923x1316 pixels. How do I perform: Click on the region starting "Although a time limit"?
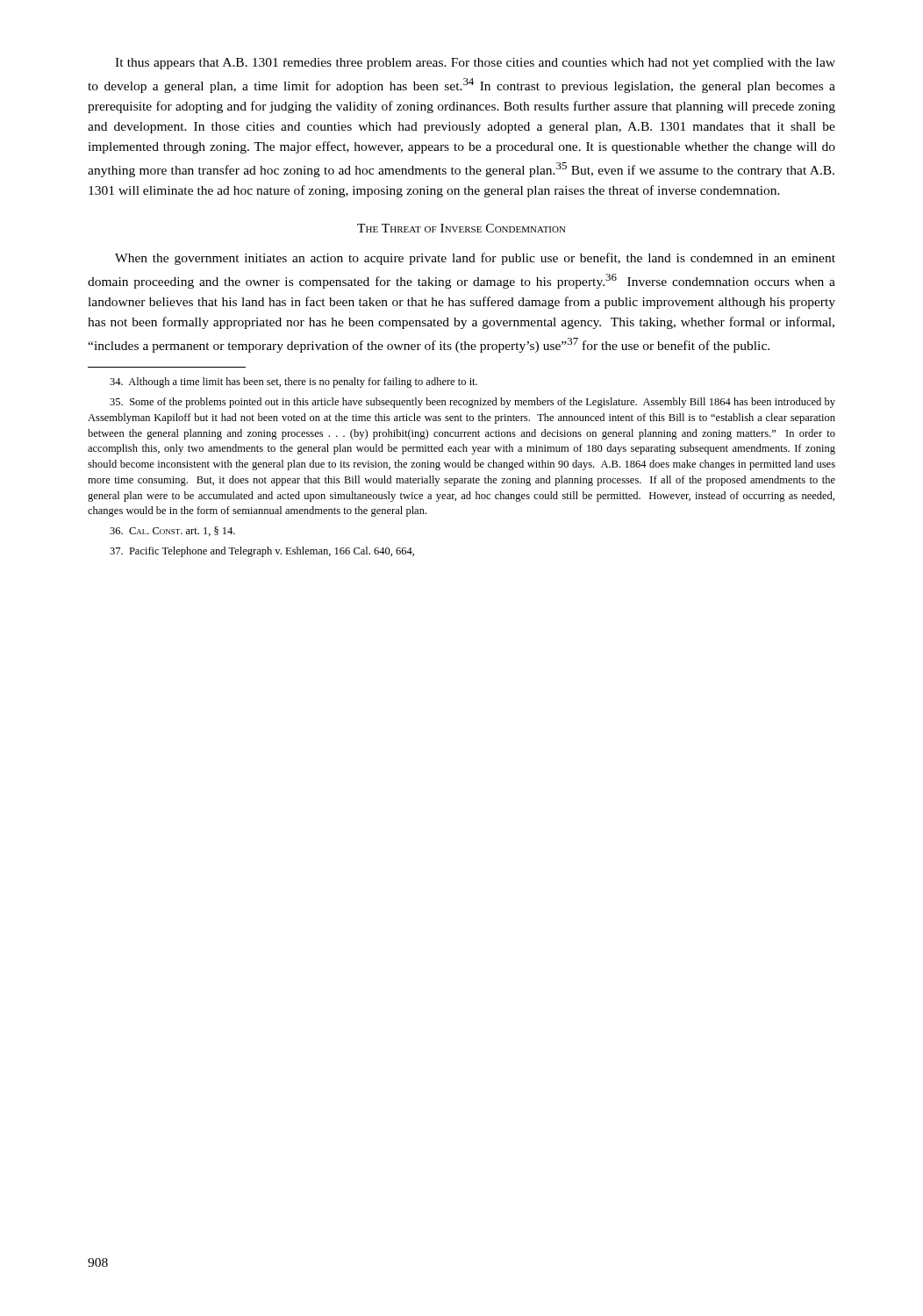462,383
